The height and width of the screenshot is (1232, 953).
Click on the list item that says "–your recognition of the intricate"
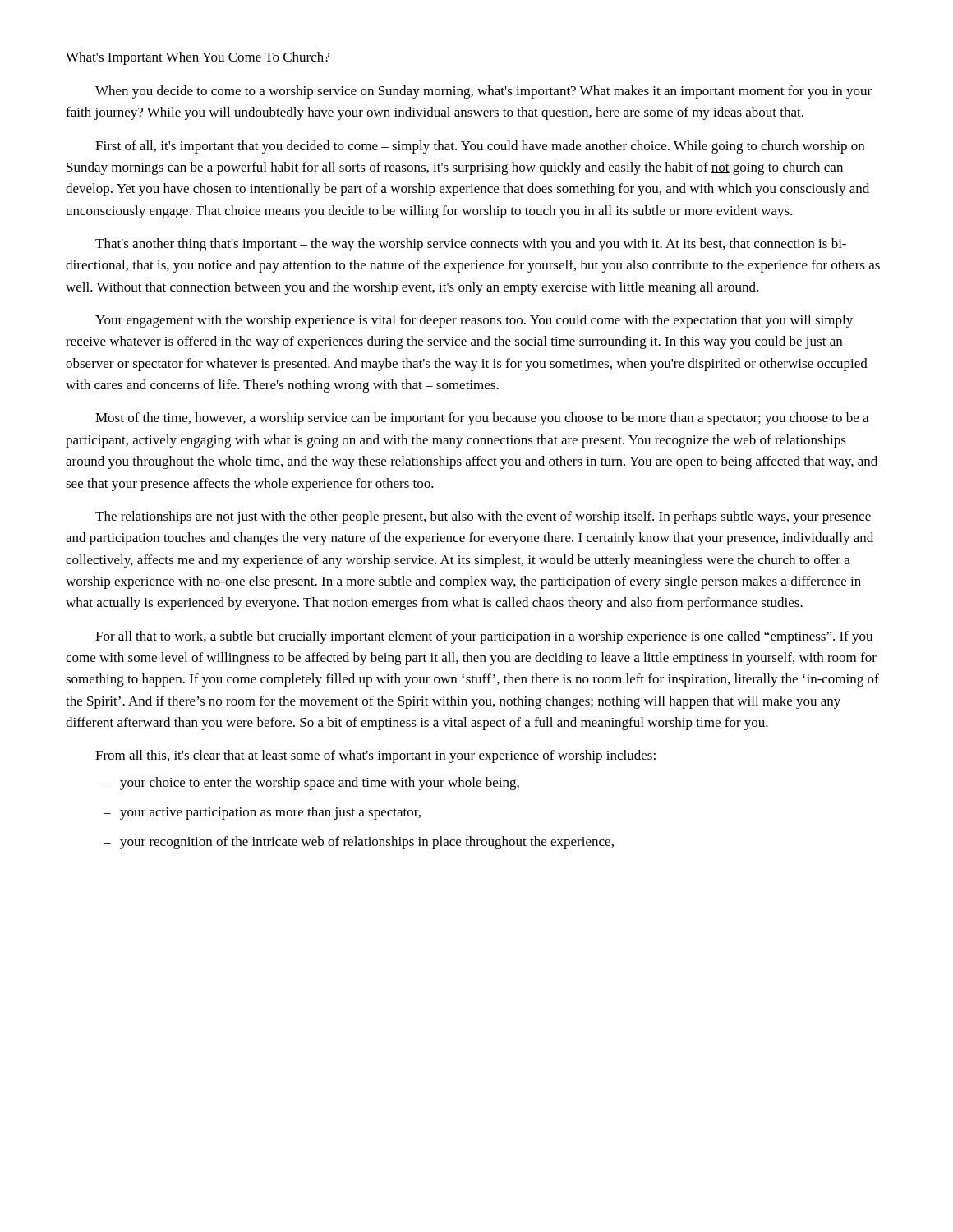click(x=359, y=842)
